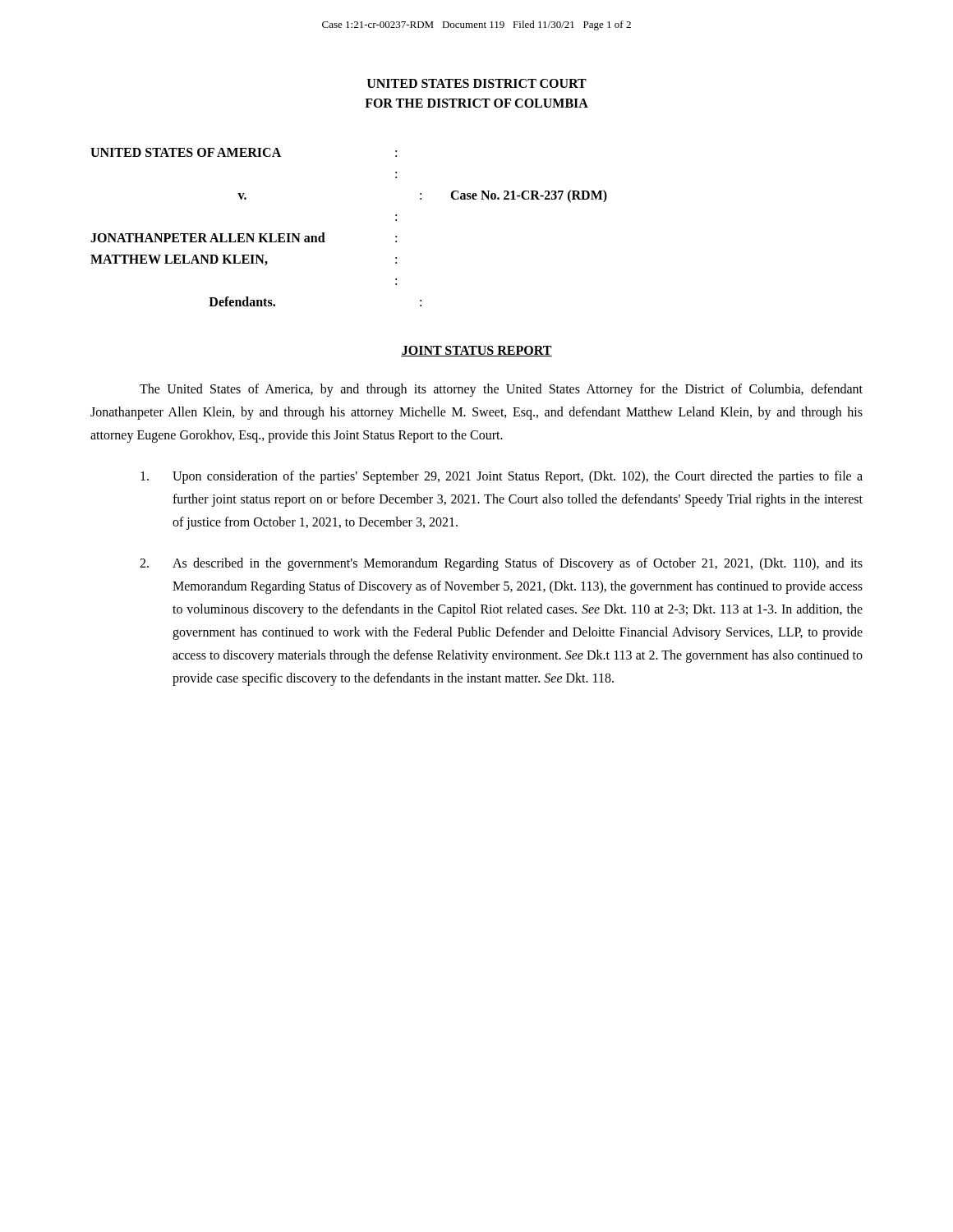Find the list item containing "Upon consideration of"
Viewport: 953px width, 1232px height.
pyautogui.click(x=476, y=499)
